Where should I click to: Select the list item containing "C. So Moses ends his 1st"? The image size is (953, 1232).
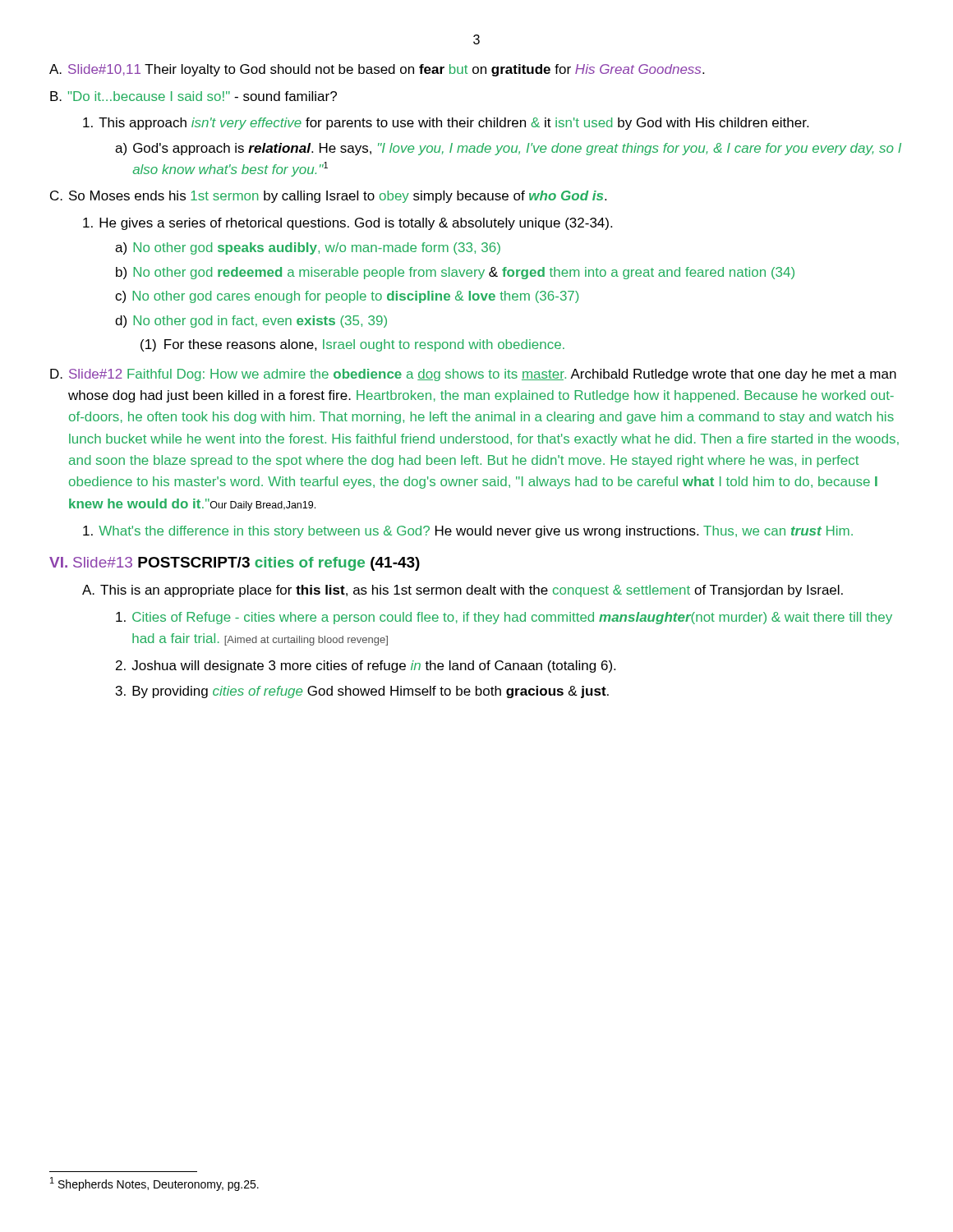pos(328,196)
